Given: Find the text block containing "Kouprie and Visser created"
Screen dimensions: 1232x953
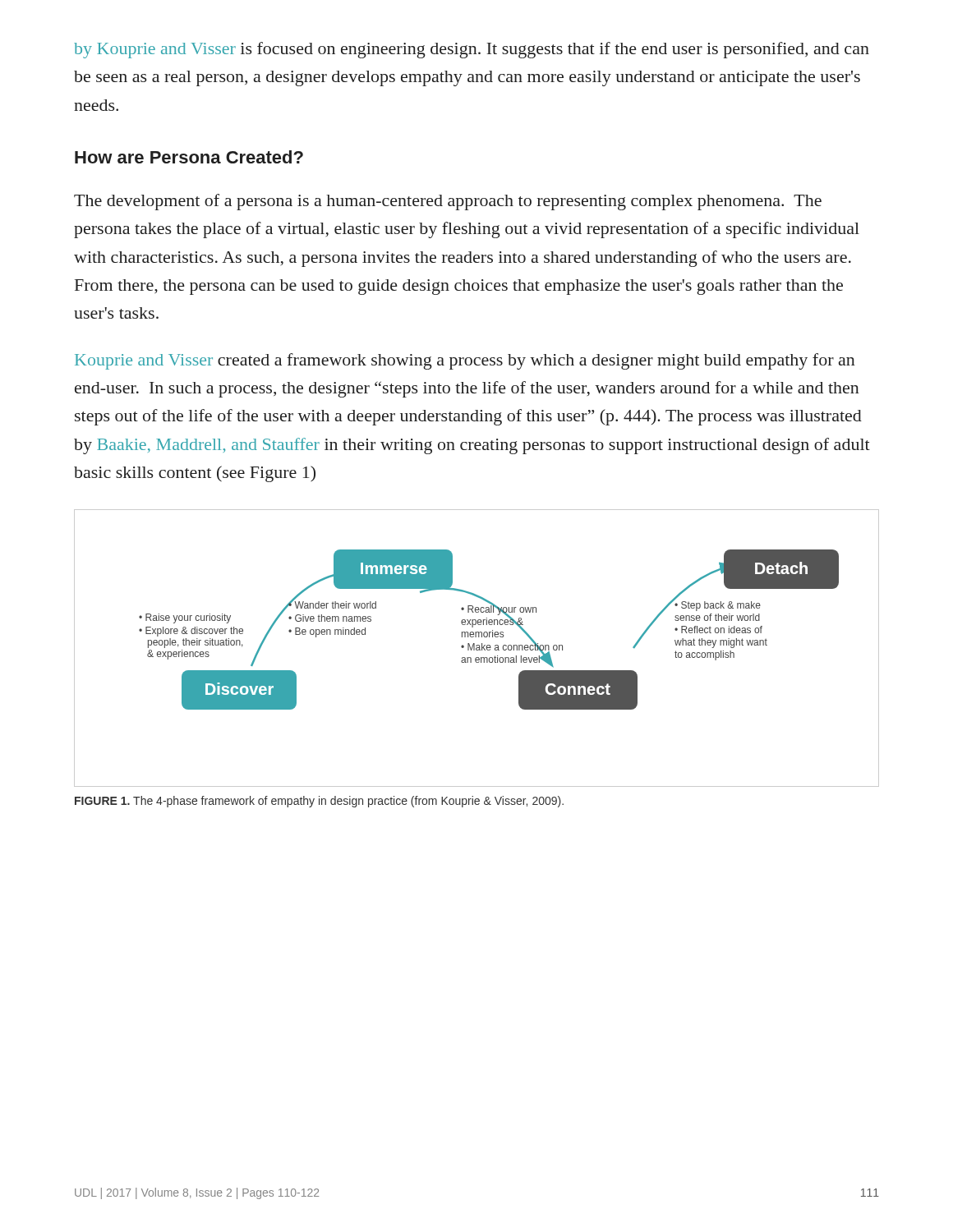Looking at the screenshot, I should coord(472,415).
